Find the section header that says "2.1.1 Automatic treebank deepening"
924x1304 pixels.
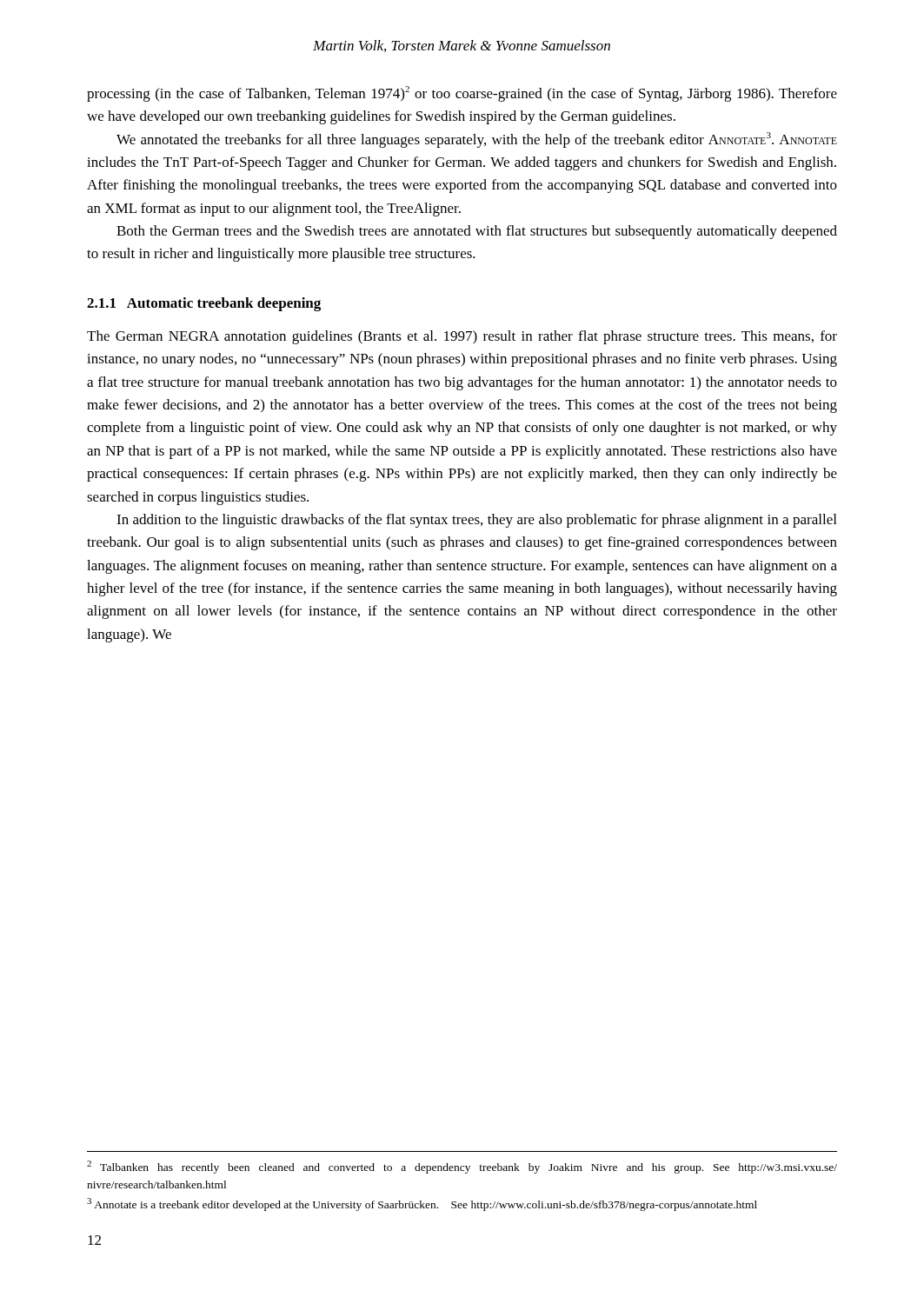click(x=204, y=303)
